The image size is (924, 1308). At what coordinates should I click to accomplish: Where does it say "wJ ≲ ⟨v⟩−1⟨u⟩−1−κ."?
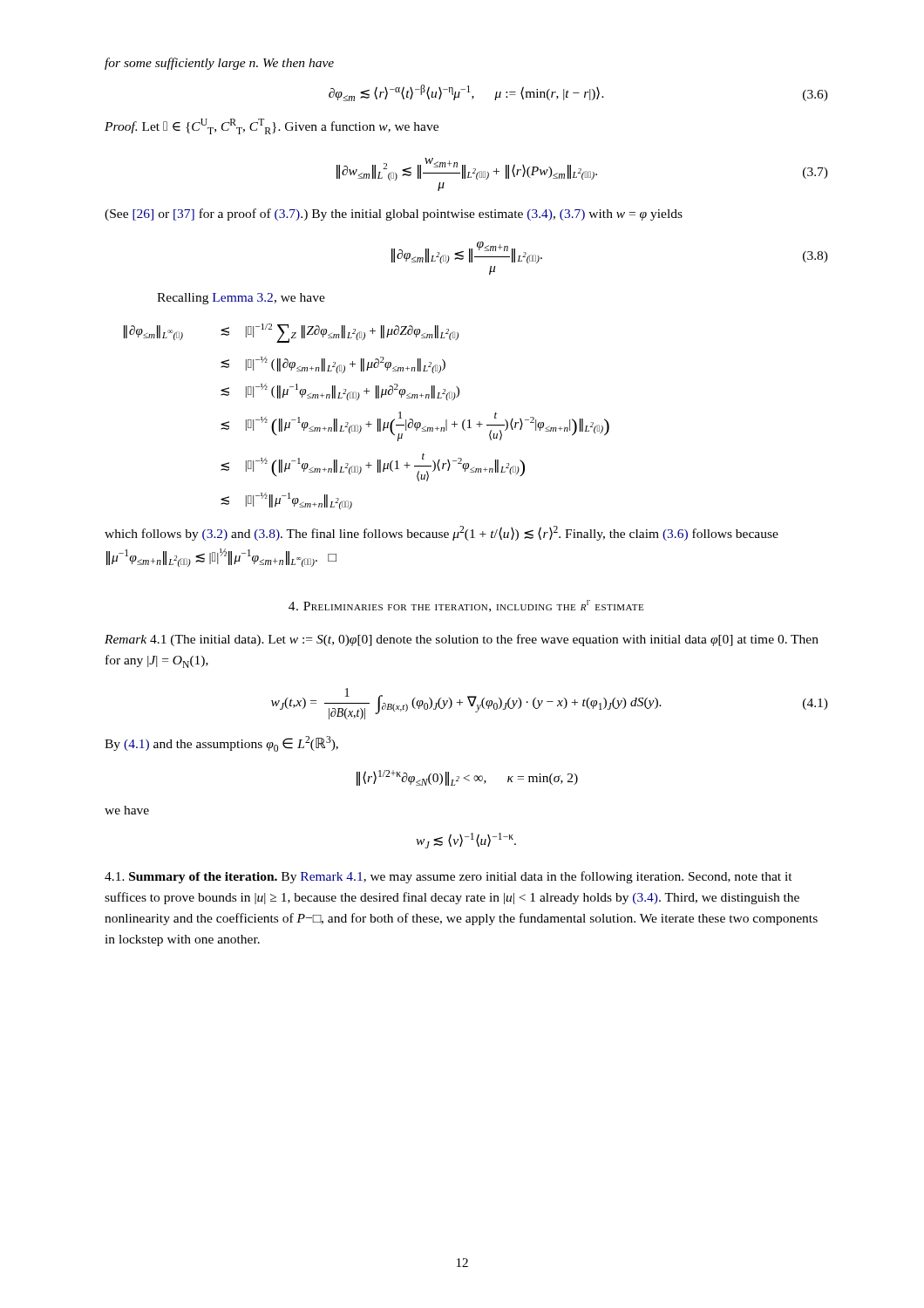click(x=466, y=842)
